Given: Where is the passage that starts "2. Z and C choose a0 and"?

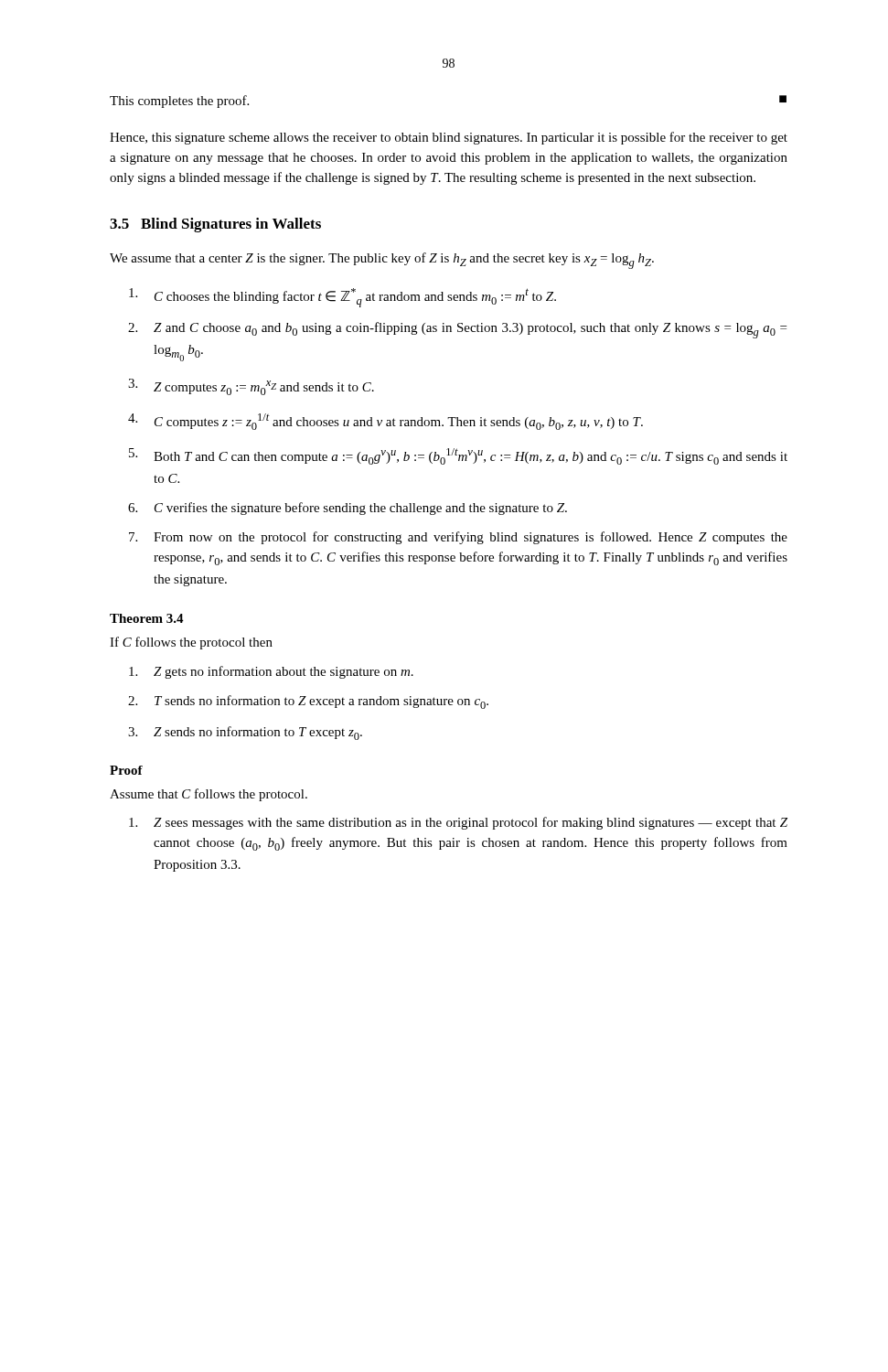Looking at the screenshot, I should (458, 342).
